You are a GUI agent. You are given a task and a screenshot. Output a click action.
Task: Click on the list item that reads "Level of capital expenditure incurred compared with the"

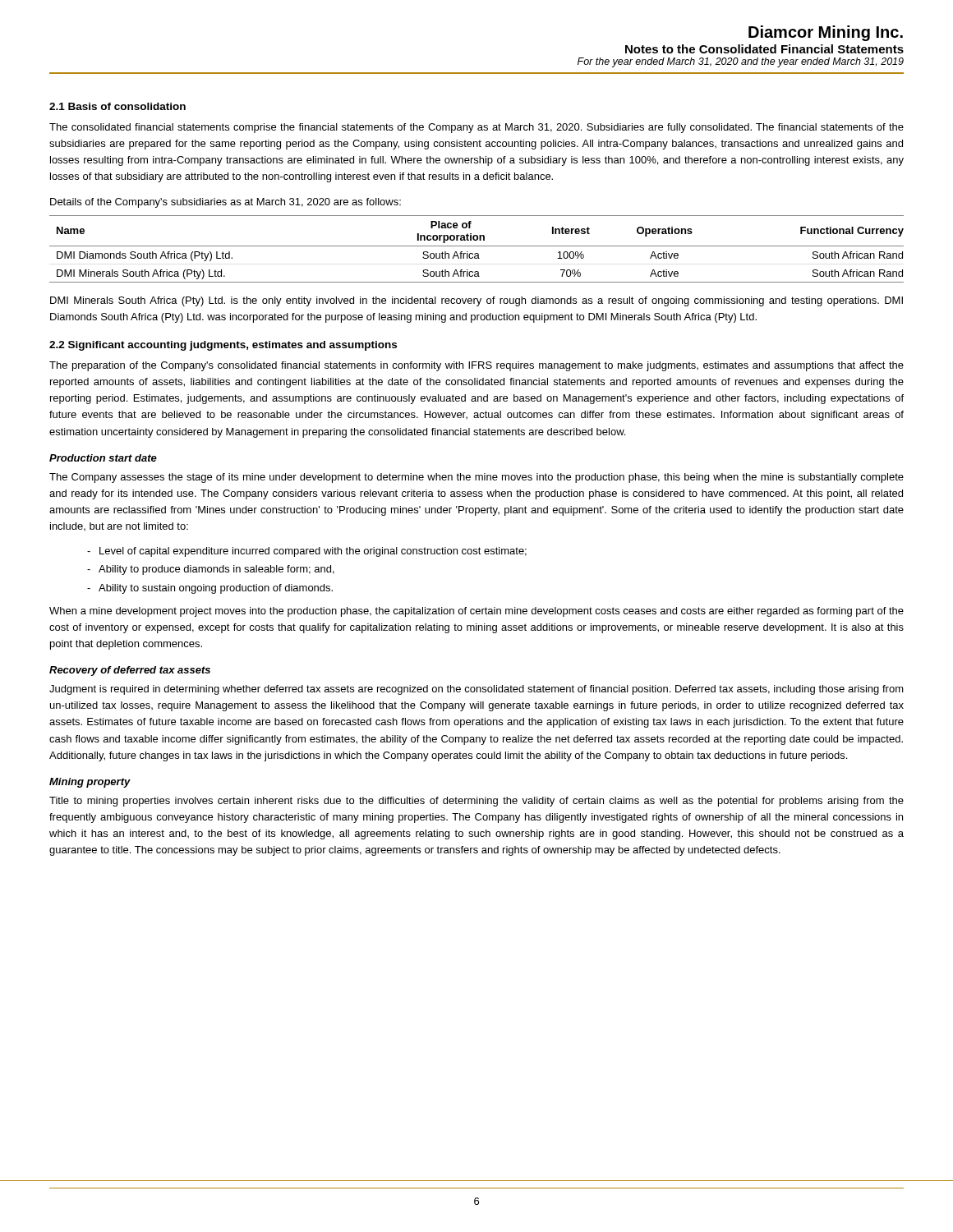[x=313, y=551]
